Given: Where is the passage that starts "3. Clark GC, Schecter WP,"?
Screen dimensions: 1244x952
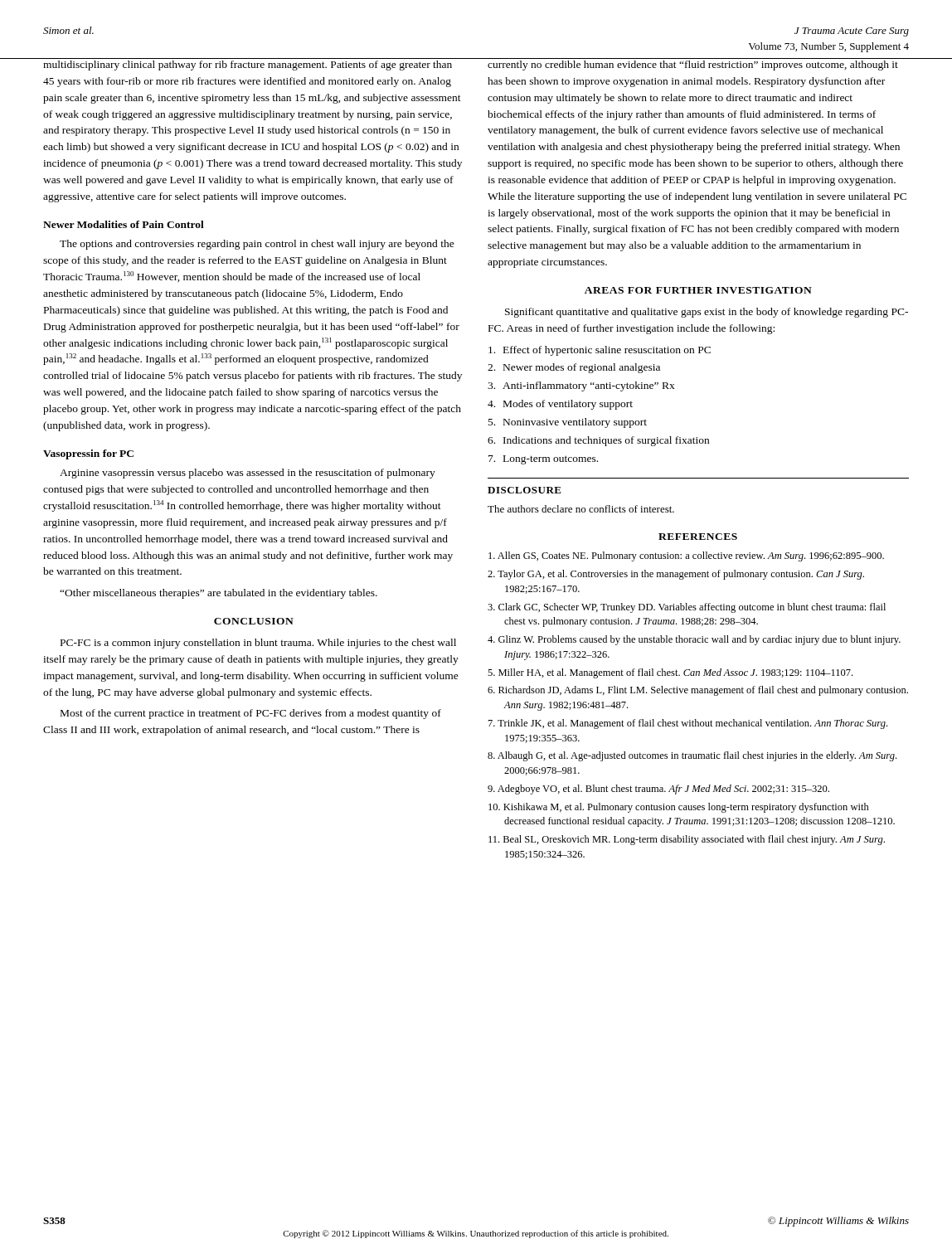Looking at the screenshot, I should coord(687,614).
